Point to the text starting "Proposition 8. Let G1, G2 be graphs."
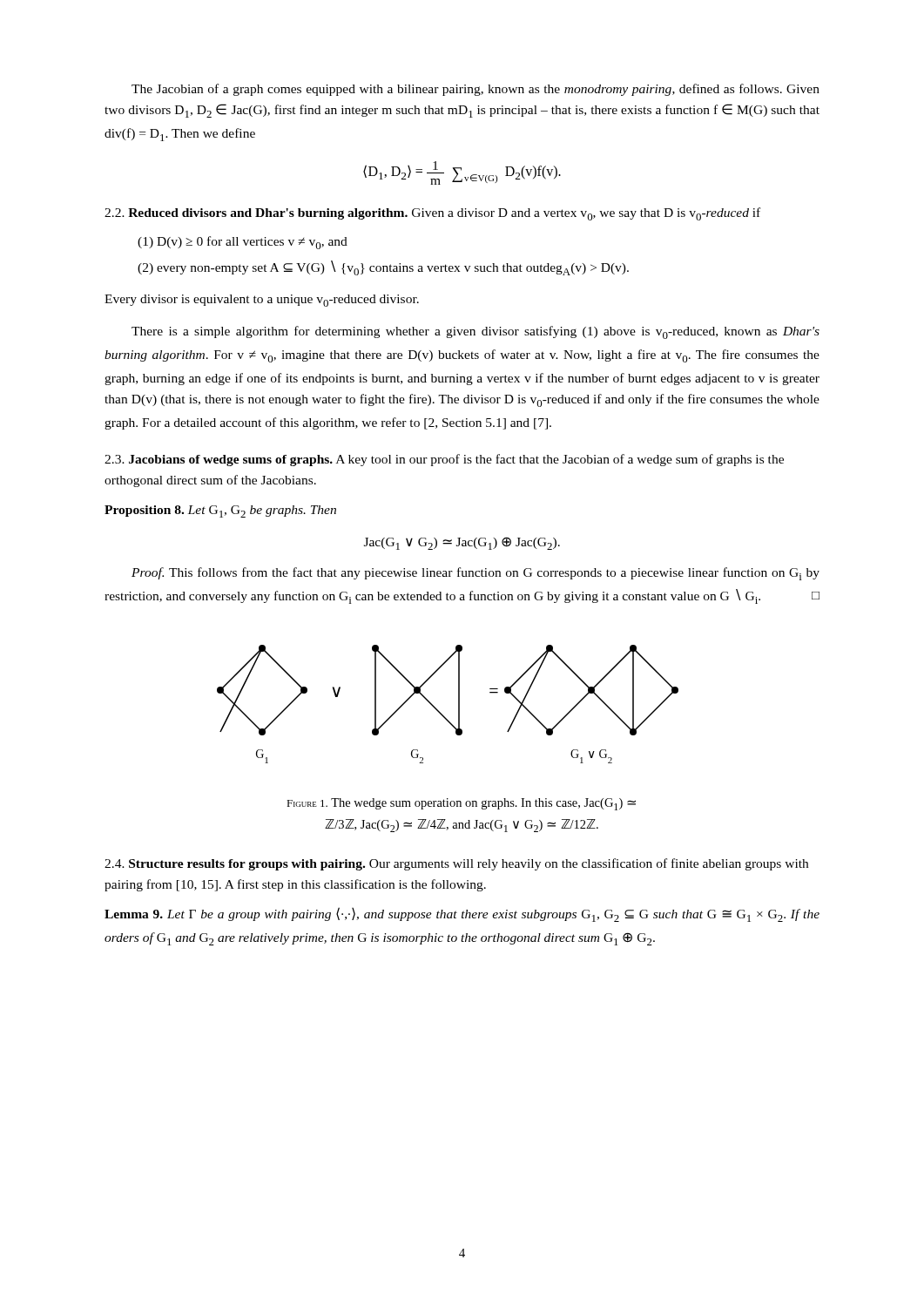The image size is (924, 1307). click(x=221, y=511)
